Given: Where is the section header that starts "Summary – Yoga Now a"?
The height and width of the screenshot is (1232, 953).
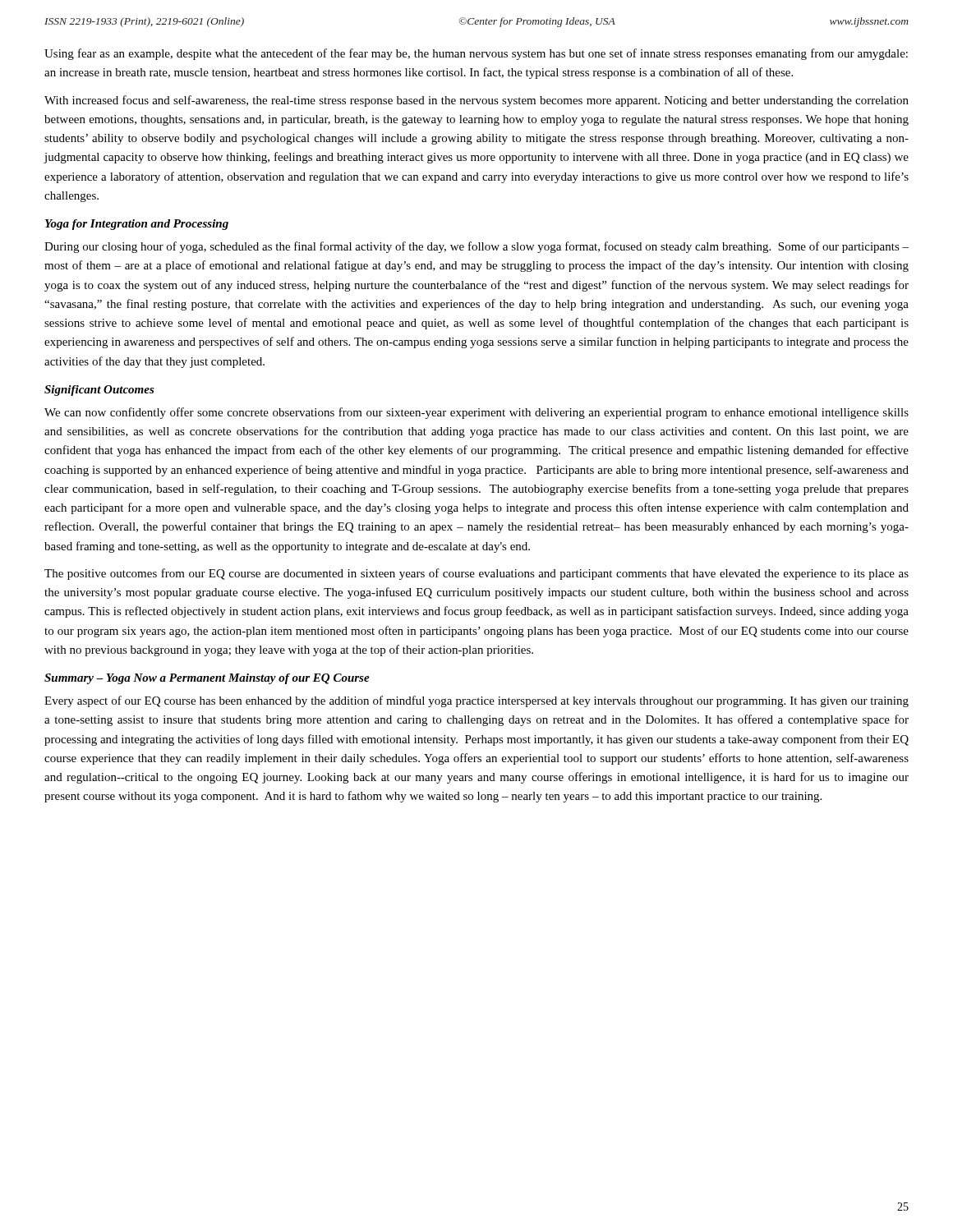Looking at the screenshot, I should pyautogui.click(x=207, y=678).
